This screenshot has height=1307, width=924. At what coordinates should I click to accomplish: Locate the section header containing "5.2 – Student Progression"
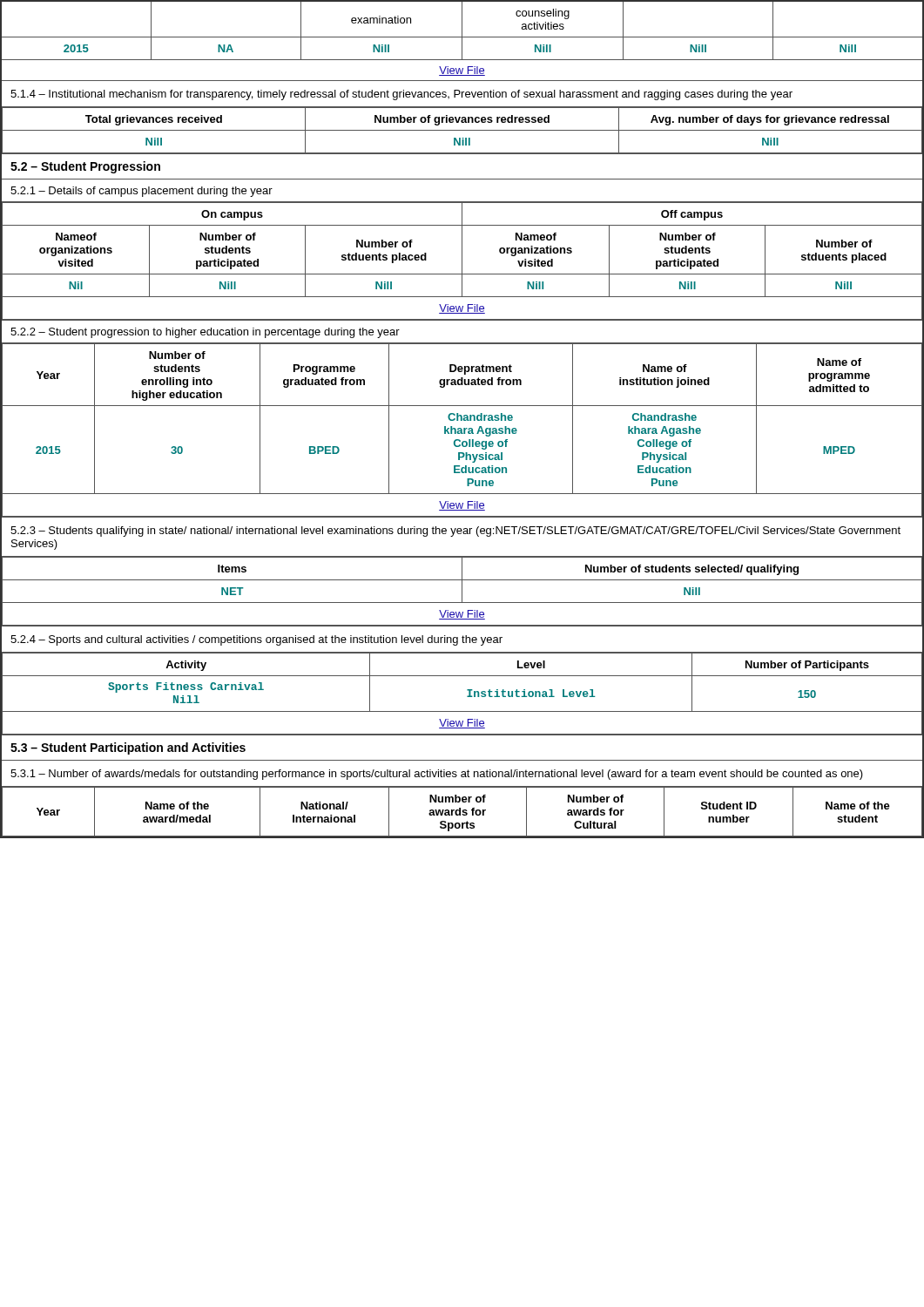86,166
